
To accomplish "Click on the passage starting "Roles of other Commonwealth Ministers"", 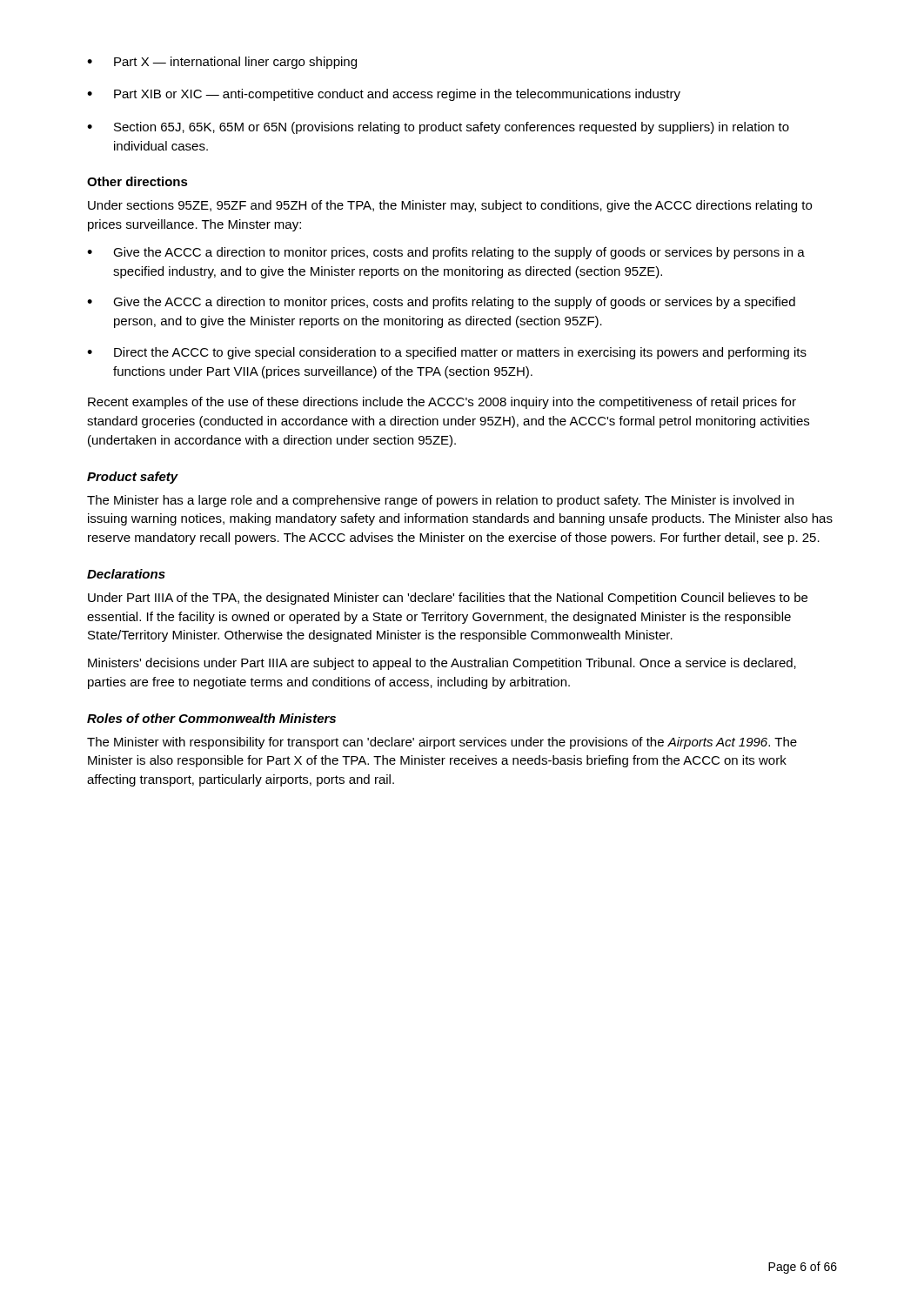I will click(x=212, y=718).
